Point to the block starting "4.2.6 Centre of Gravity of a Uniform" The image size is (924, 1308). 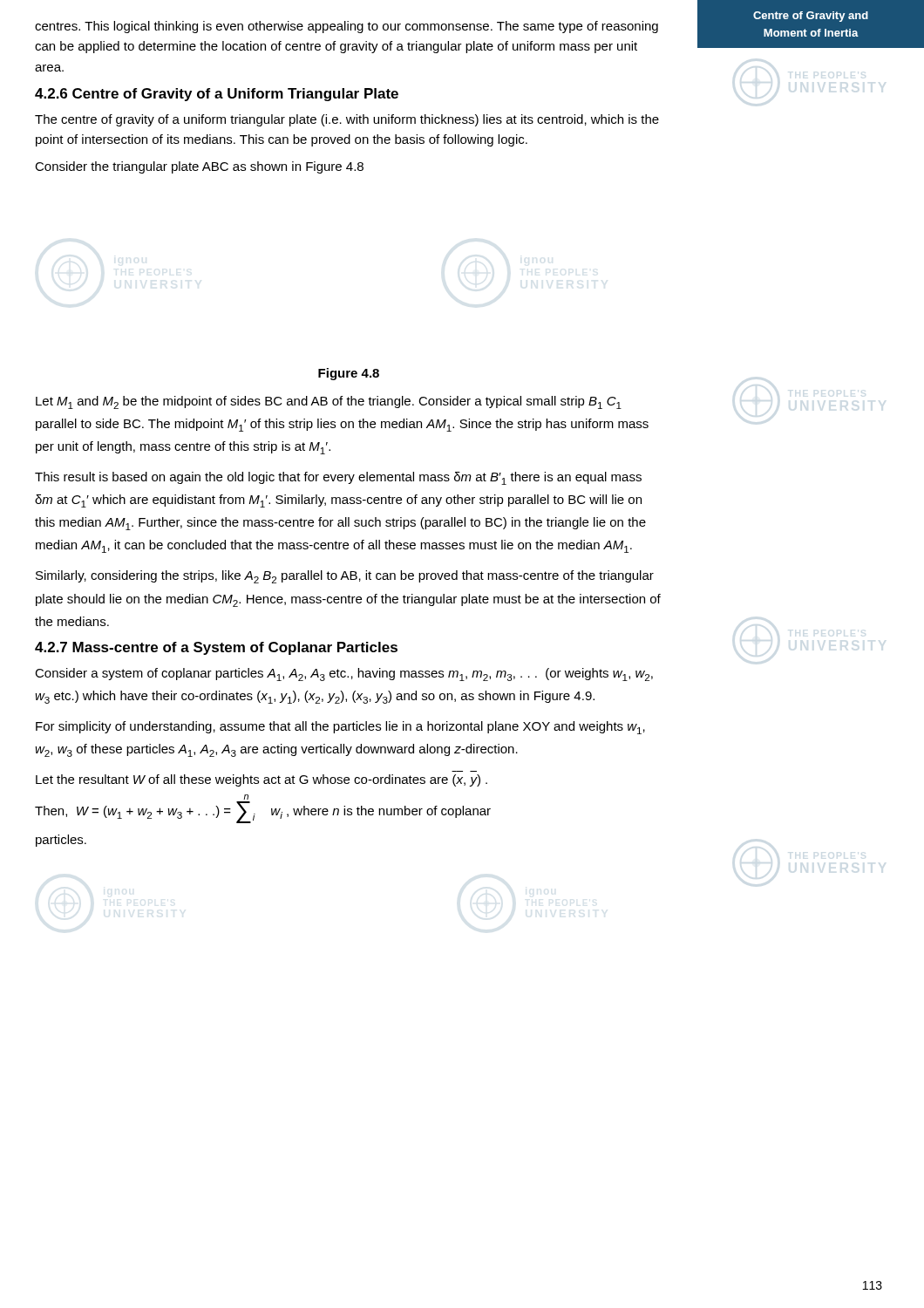217,94
